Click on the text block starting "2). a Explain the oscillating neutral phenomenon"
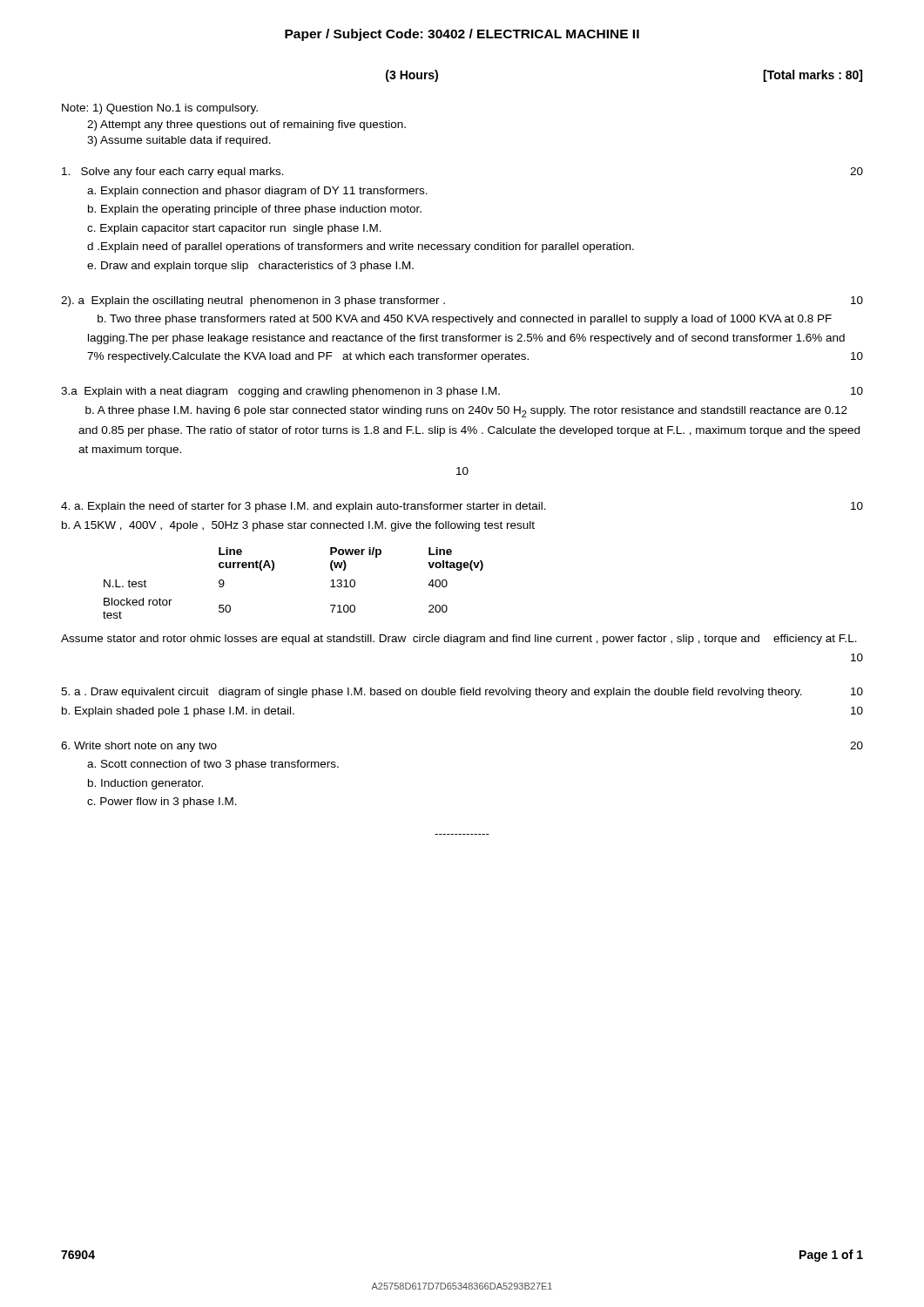 [462, 328]
